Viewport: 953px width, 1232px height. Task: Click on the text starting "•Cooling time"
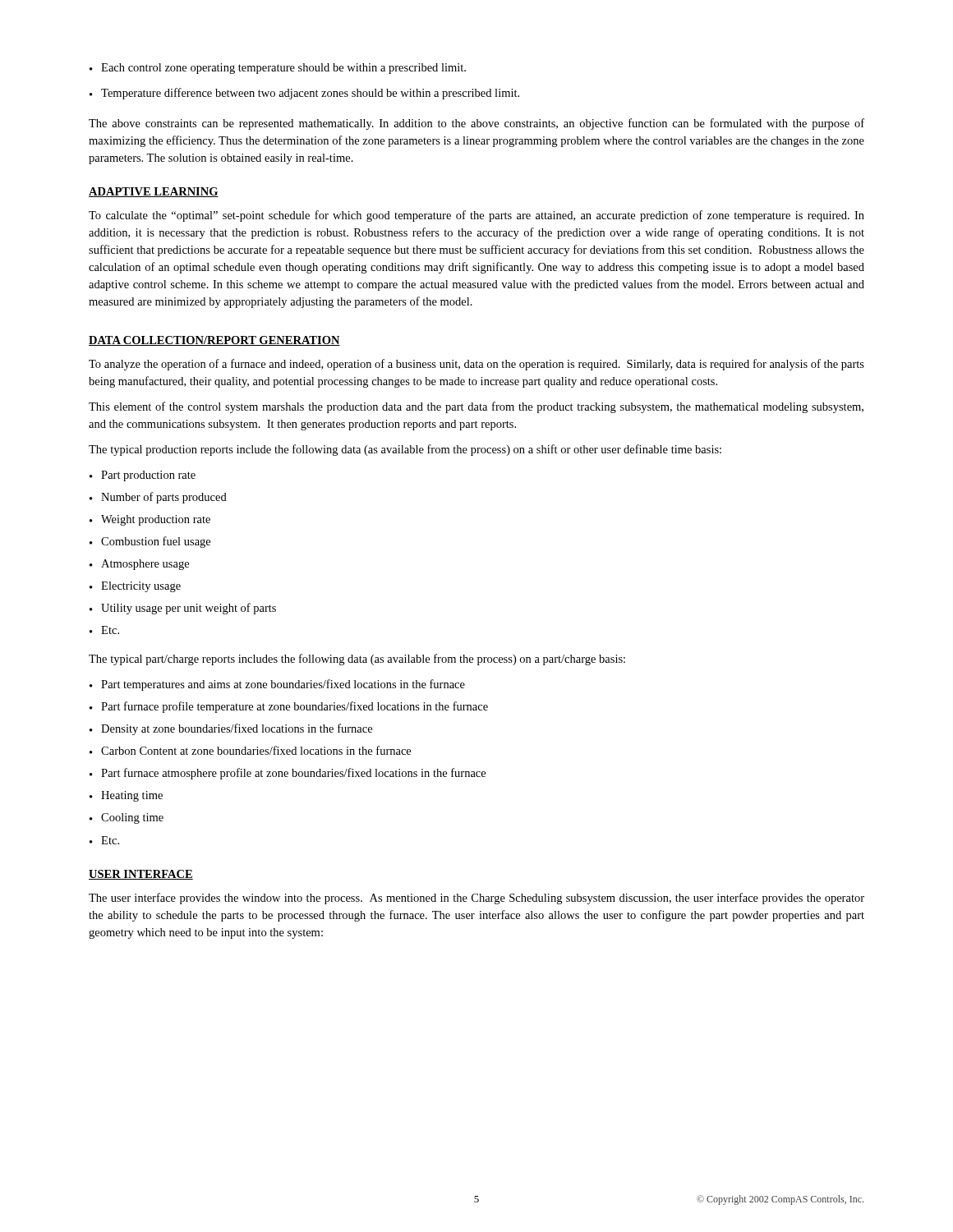point(126,819)
